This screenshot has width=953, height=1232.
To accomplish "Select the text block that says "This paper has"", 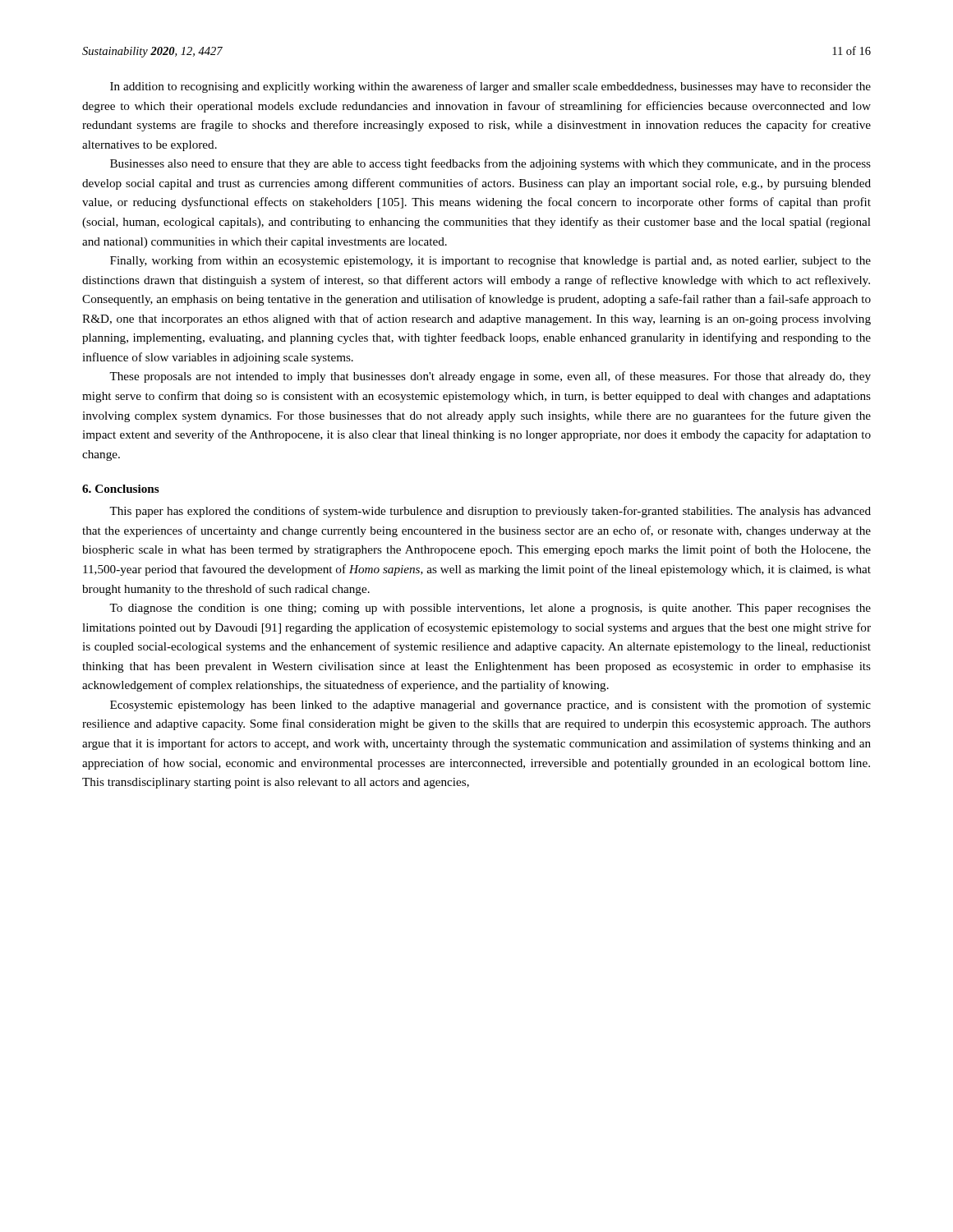I will tap(476, 549).
